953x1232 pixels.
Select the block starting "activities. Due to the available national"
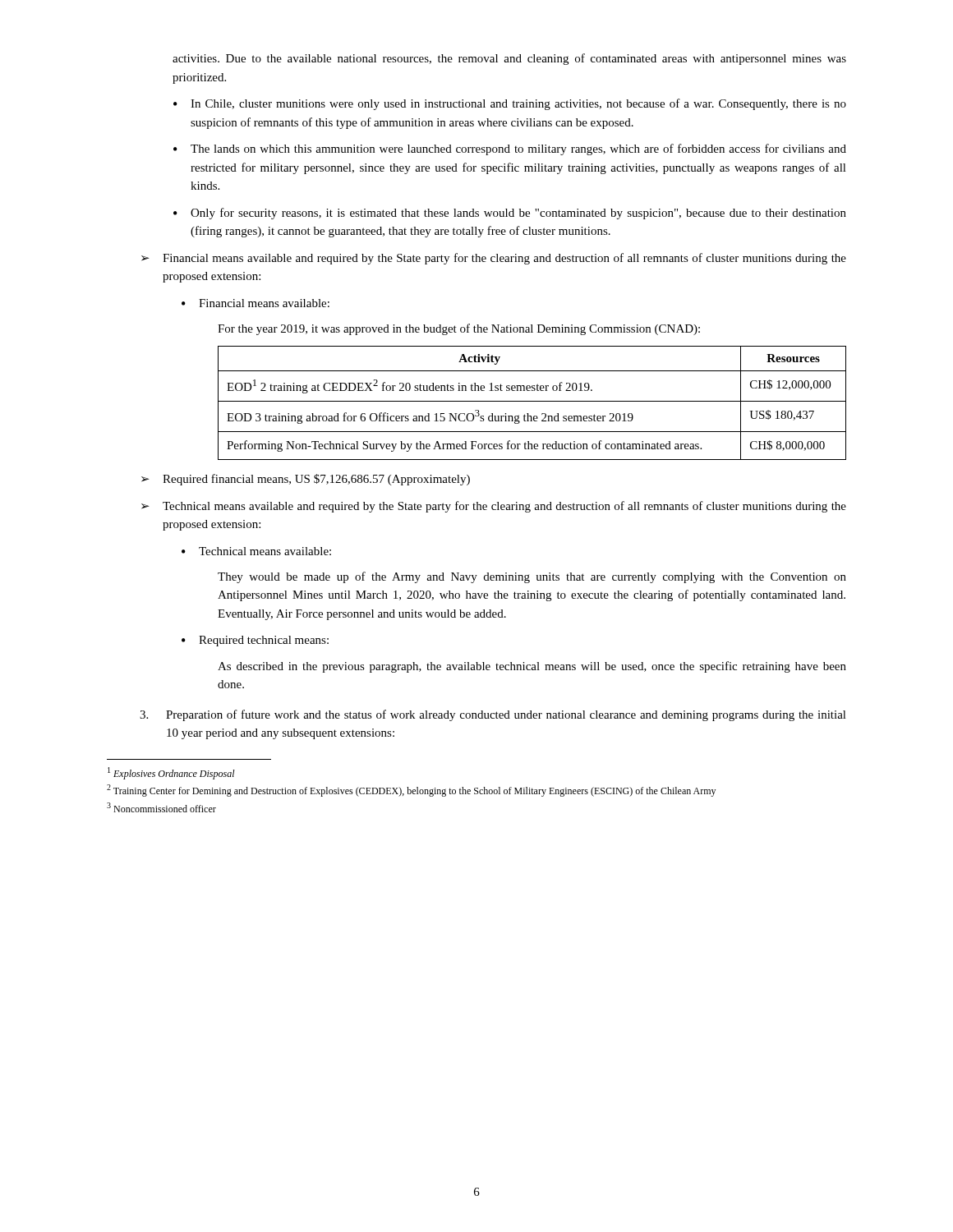click(509, 68)
